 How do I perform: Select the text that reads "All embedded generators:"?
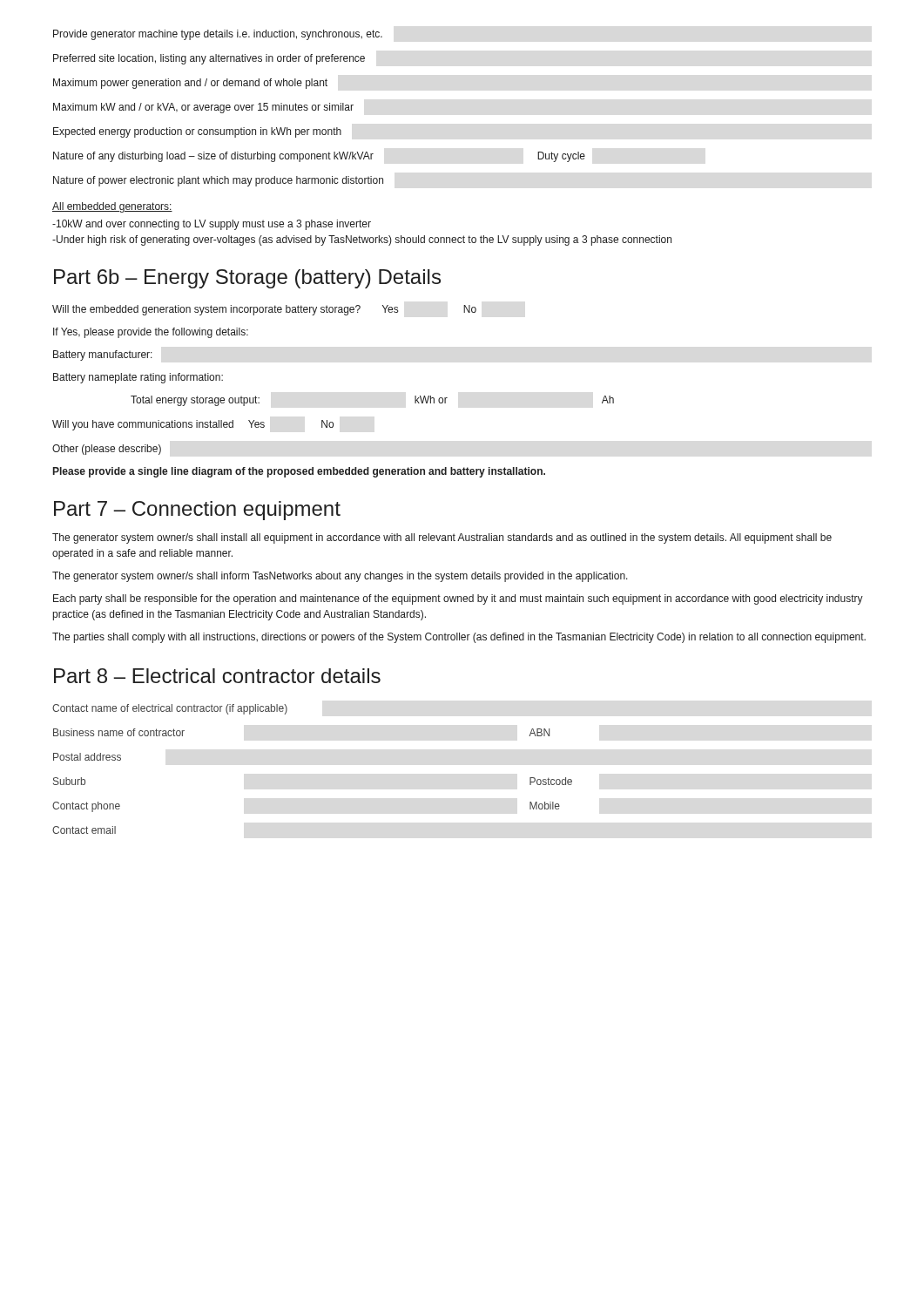pos(112,207)
